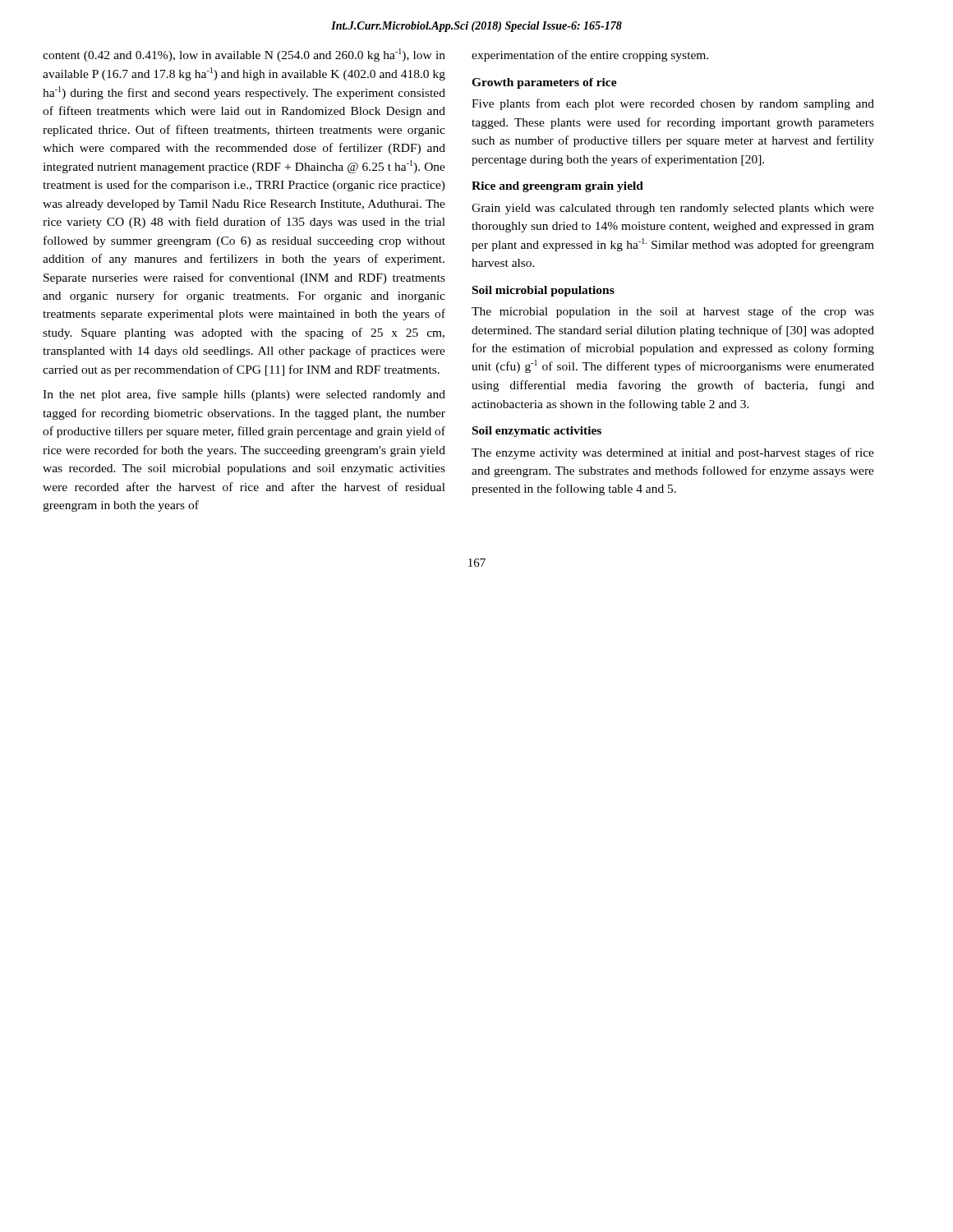Point to the text block starting "In the net plot"
This screenshot has height=1232, width=953.
[x=244, y=450]
